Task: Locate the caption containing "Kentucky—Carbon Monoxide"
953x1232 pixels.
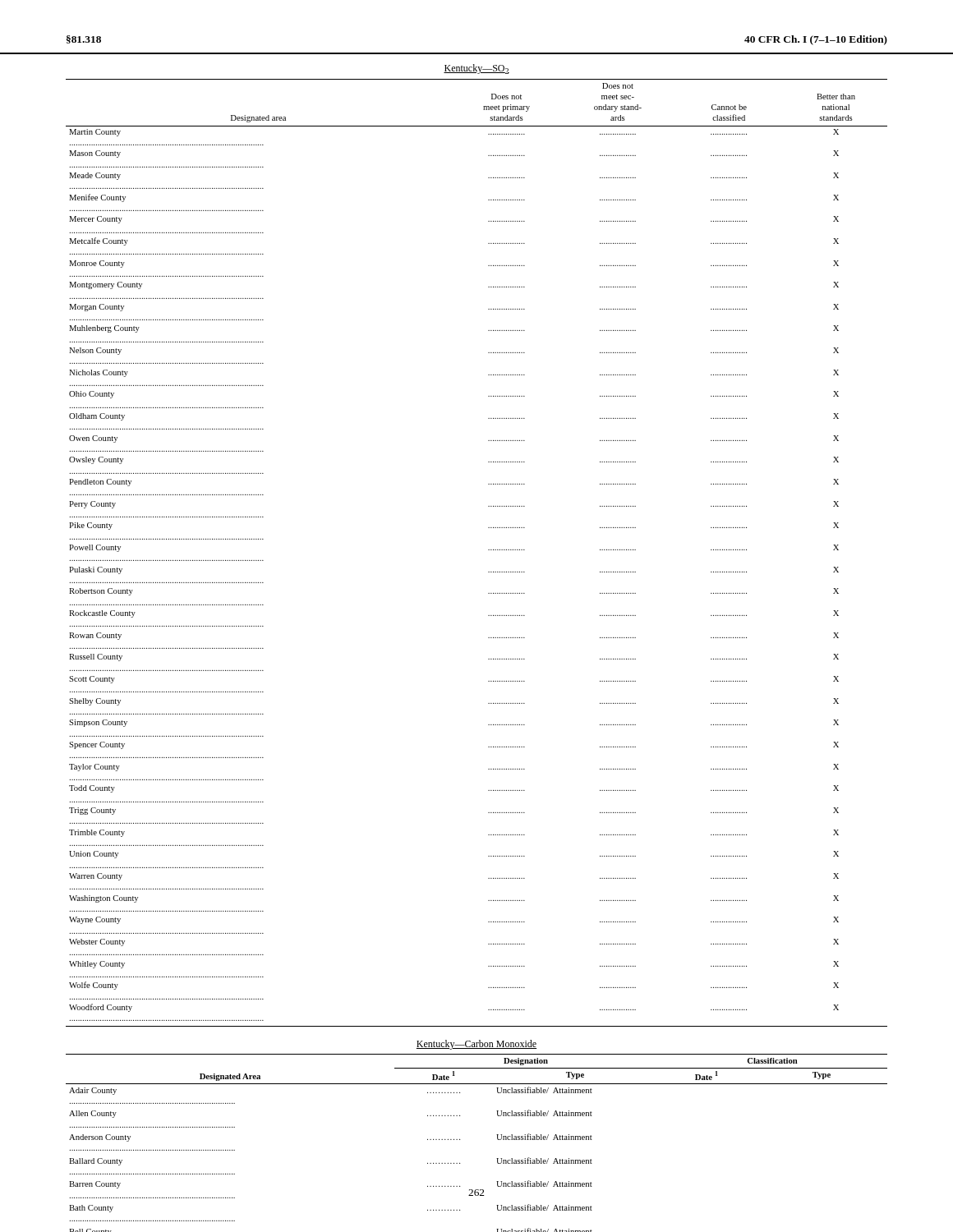Action: 476,1044
